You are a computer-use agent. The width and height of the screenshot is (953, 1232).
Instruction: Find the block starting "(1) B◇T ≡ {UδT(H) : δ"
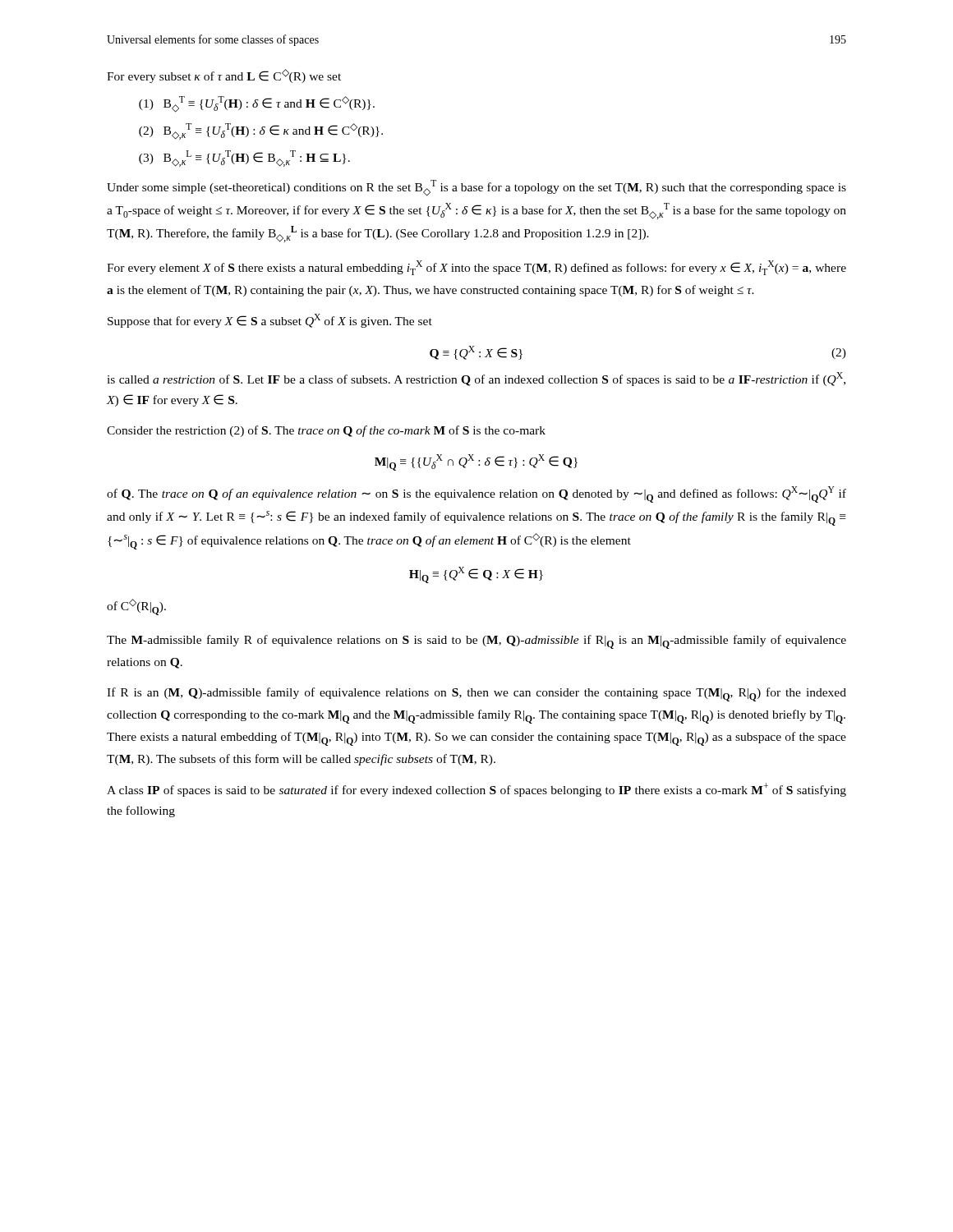pos(257,104)
